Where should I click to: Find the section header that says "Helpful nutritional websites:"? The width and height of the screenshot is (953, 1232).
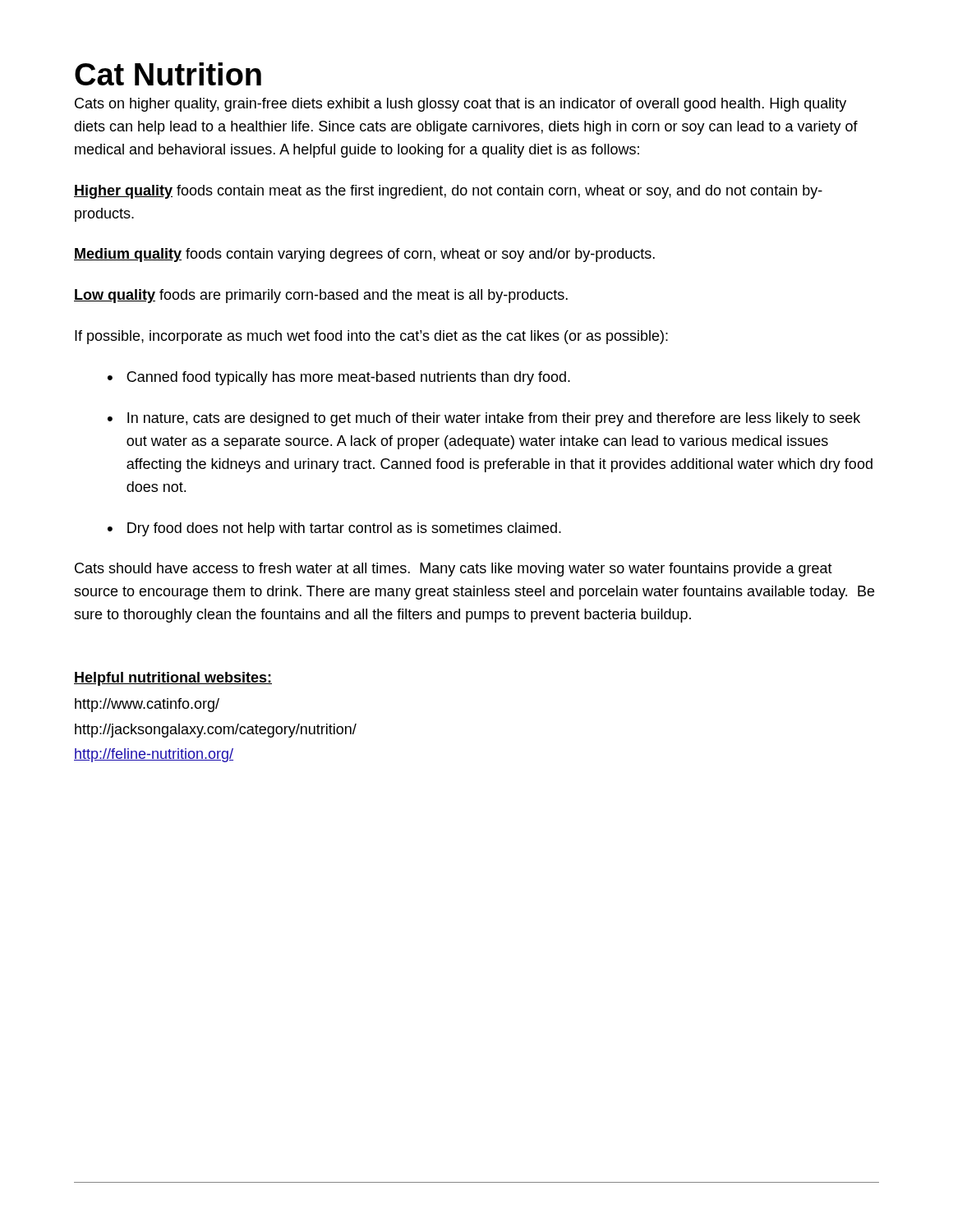173,678
